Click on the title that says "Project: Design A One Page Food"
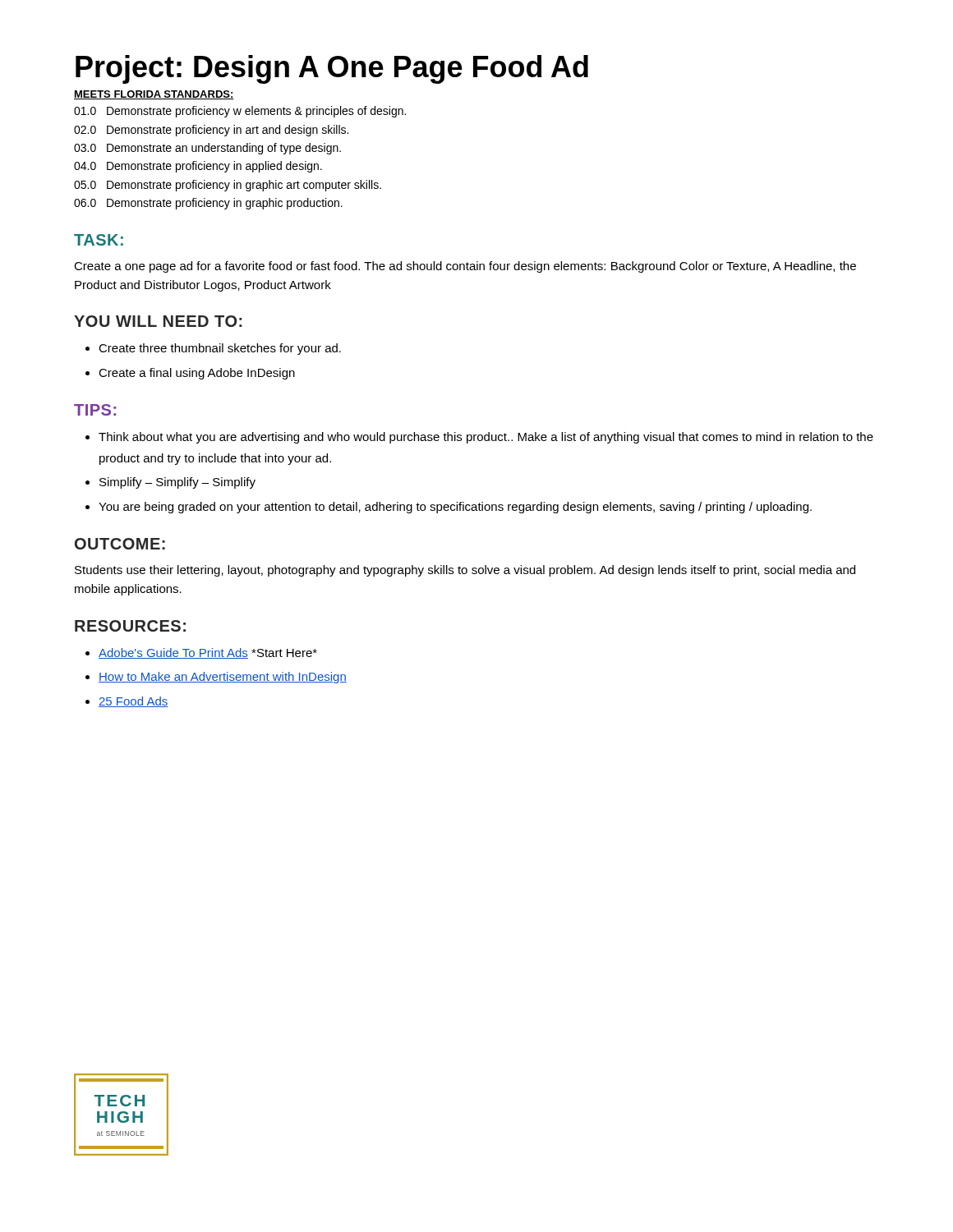 (476, 67)
